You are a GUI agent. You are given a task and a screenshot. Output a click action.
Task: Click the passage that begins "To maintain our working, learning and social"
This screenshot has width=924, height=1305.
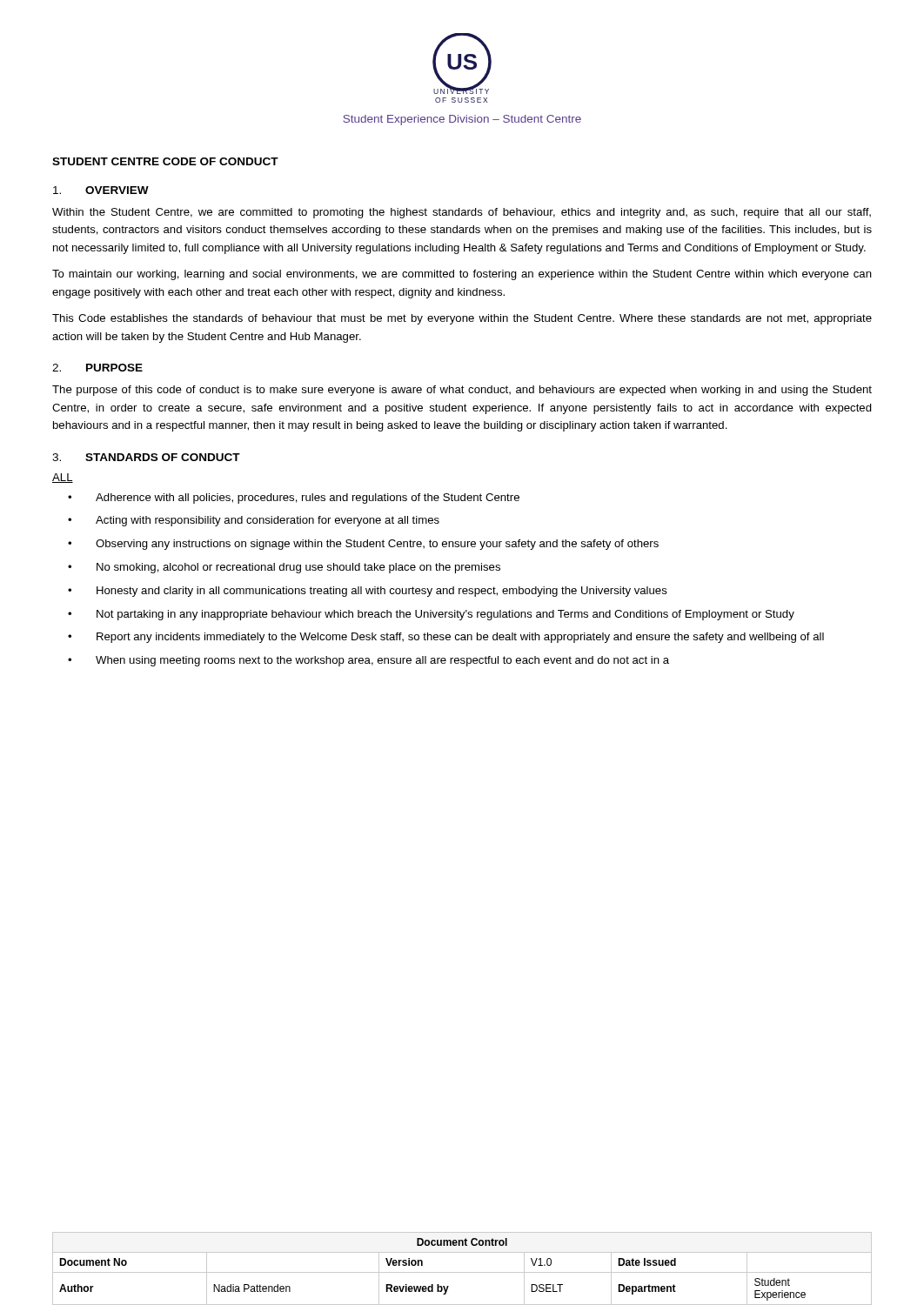(x=462, y=283)
